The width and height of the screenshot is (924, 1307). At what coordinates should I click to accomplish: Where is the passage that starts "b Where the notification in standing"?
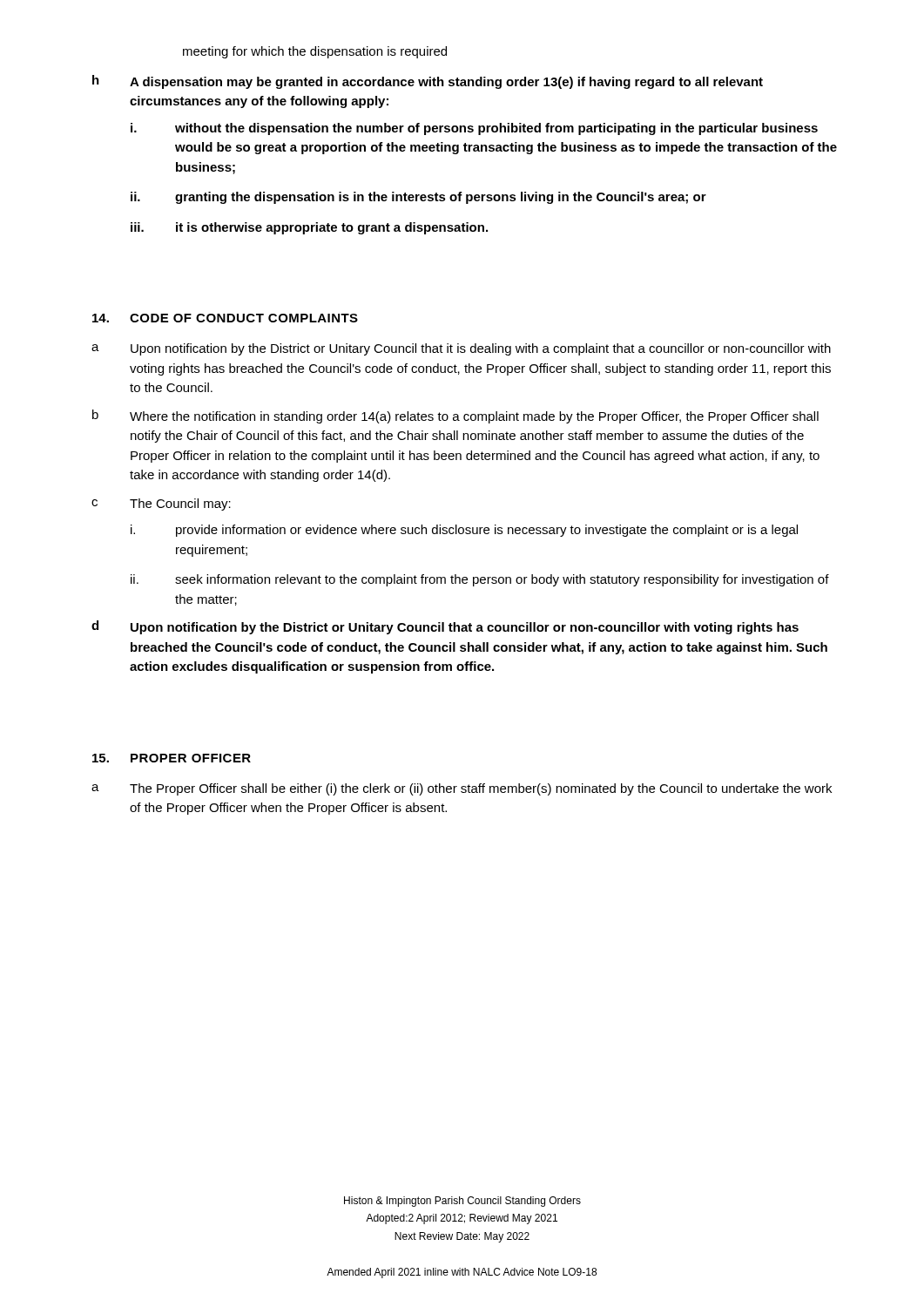469,446
